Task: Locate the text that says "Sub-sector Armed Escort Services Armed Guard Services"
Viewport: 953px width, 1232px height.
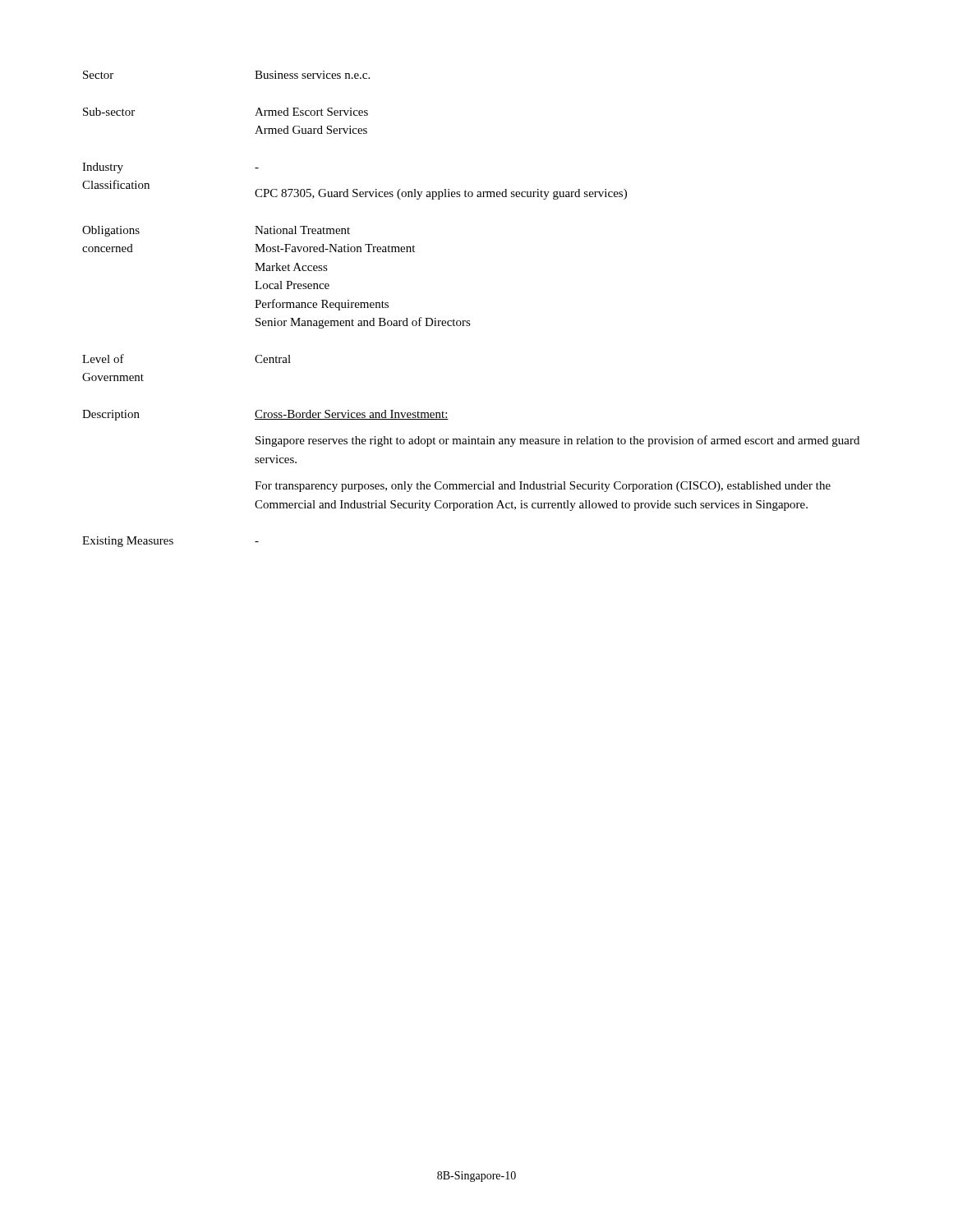Action: (109, 111)
